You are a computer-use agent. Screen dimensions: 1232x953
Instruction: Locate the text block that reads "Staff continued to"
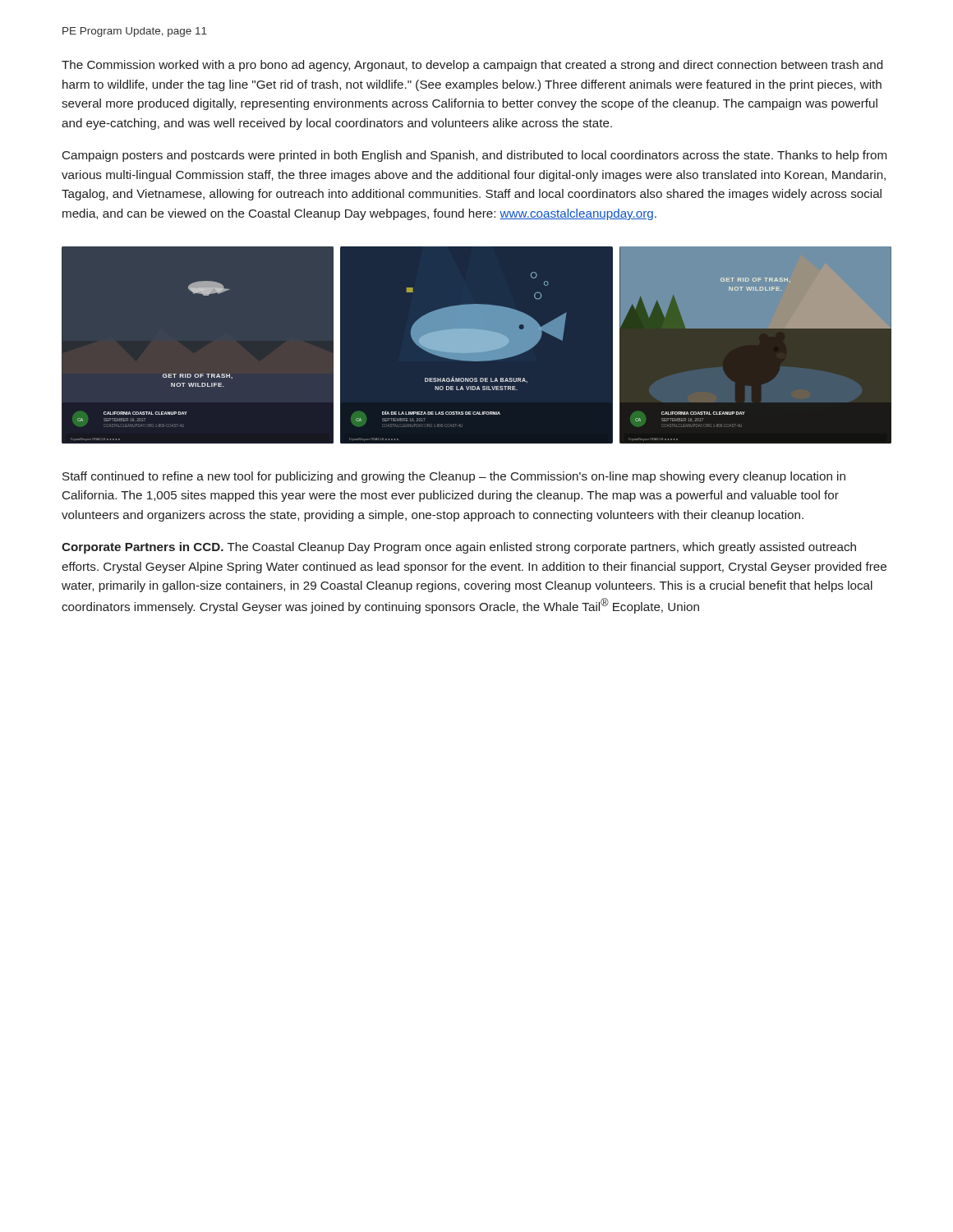(x=454, y=495)
